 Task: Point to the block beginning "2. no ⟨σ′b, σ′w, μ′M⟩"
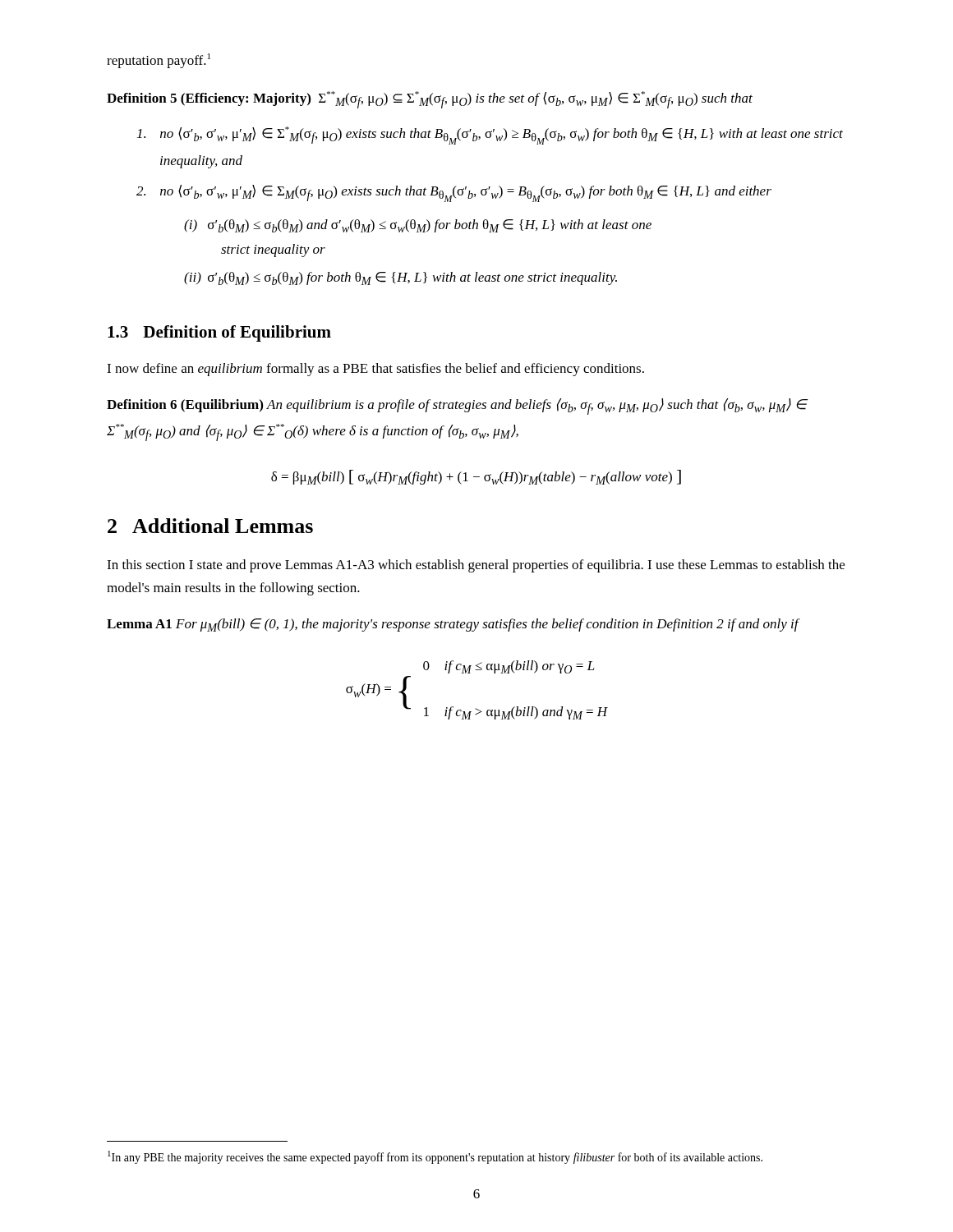491,235
